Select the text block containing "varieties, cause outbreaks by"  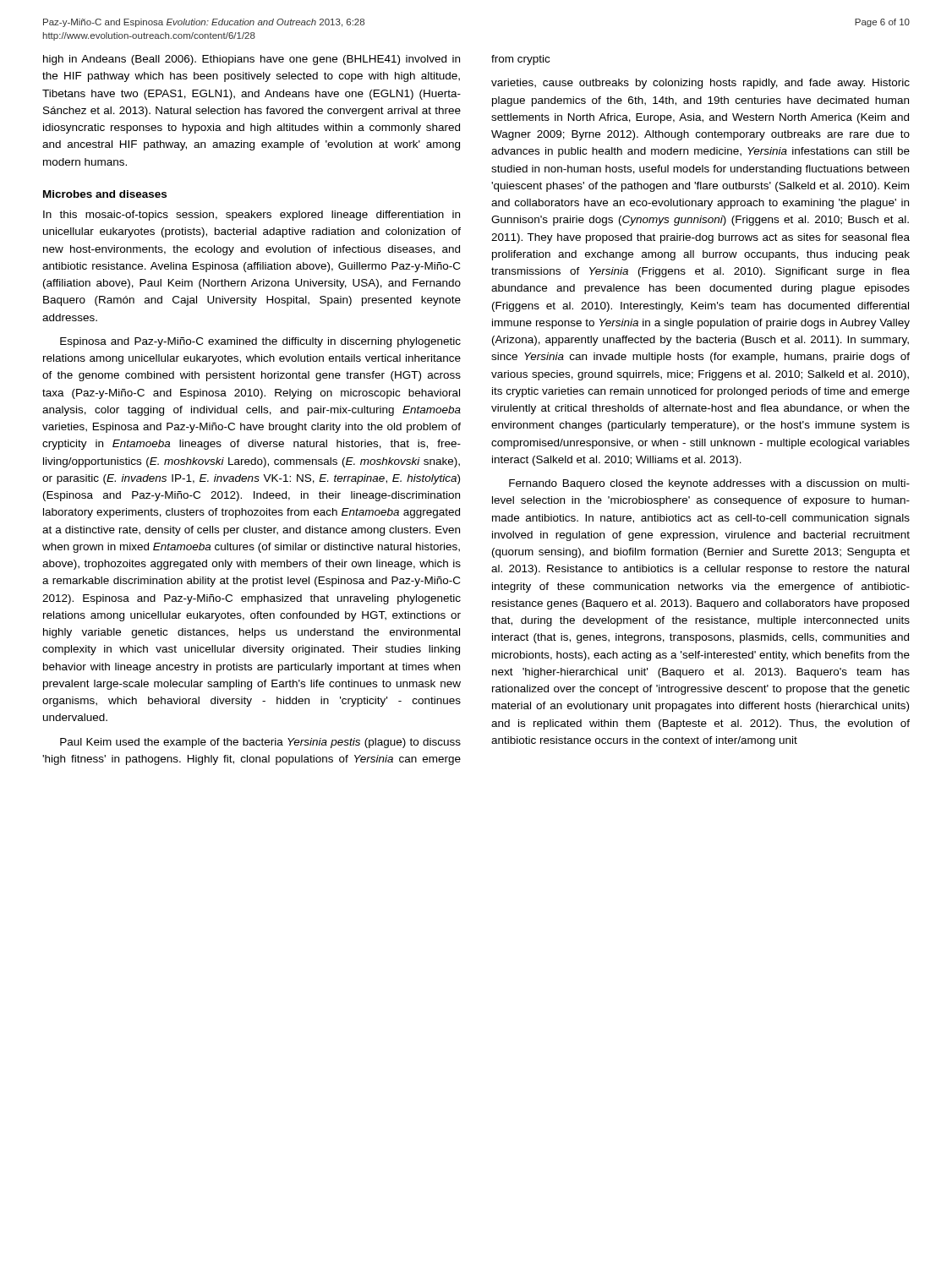click(x=700, y=271)
